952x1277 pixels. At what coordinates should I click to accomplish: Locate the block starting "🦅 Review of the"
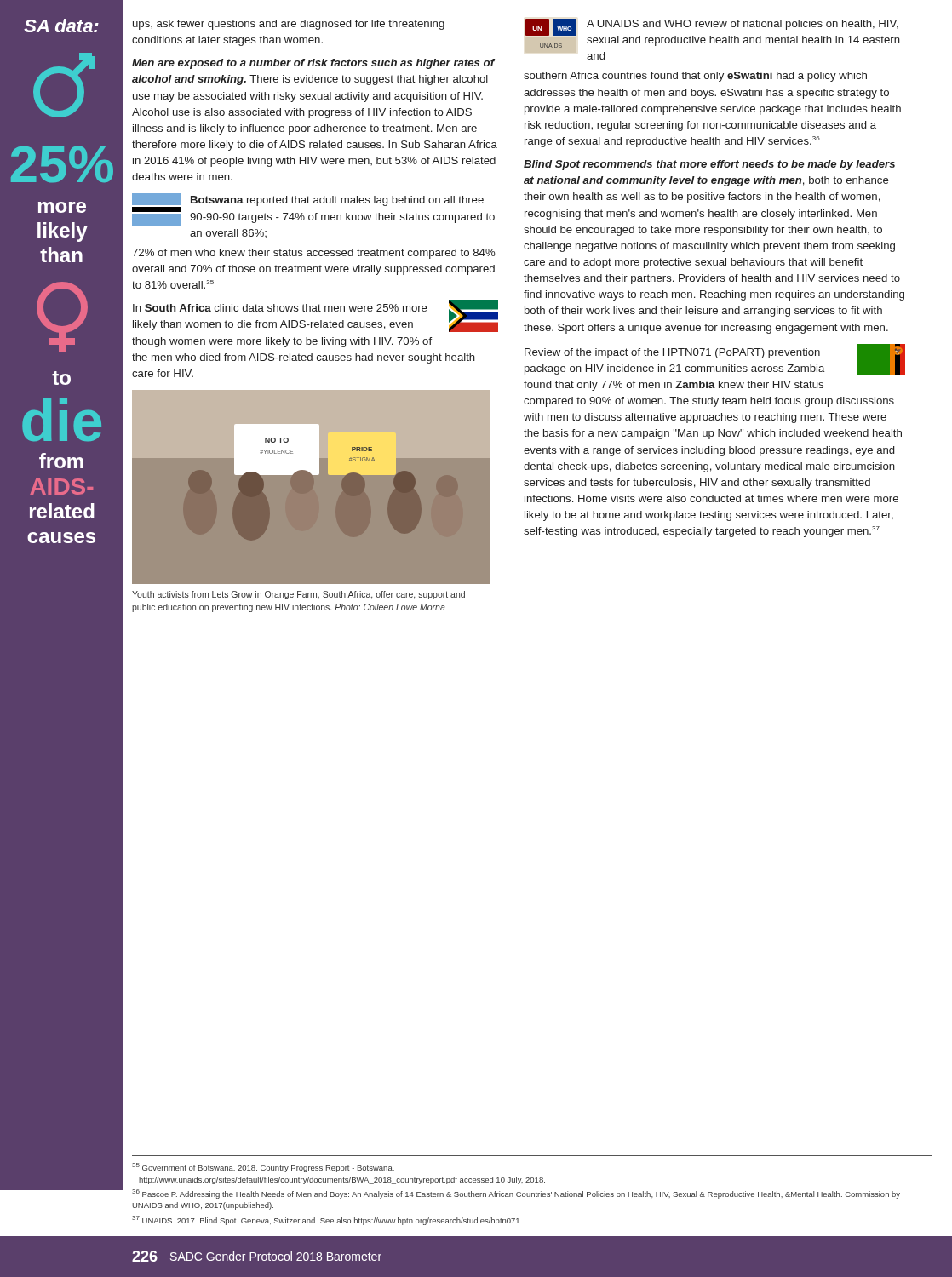pyautogui.click(x=714, y=441)
